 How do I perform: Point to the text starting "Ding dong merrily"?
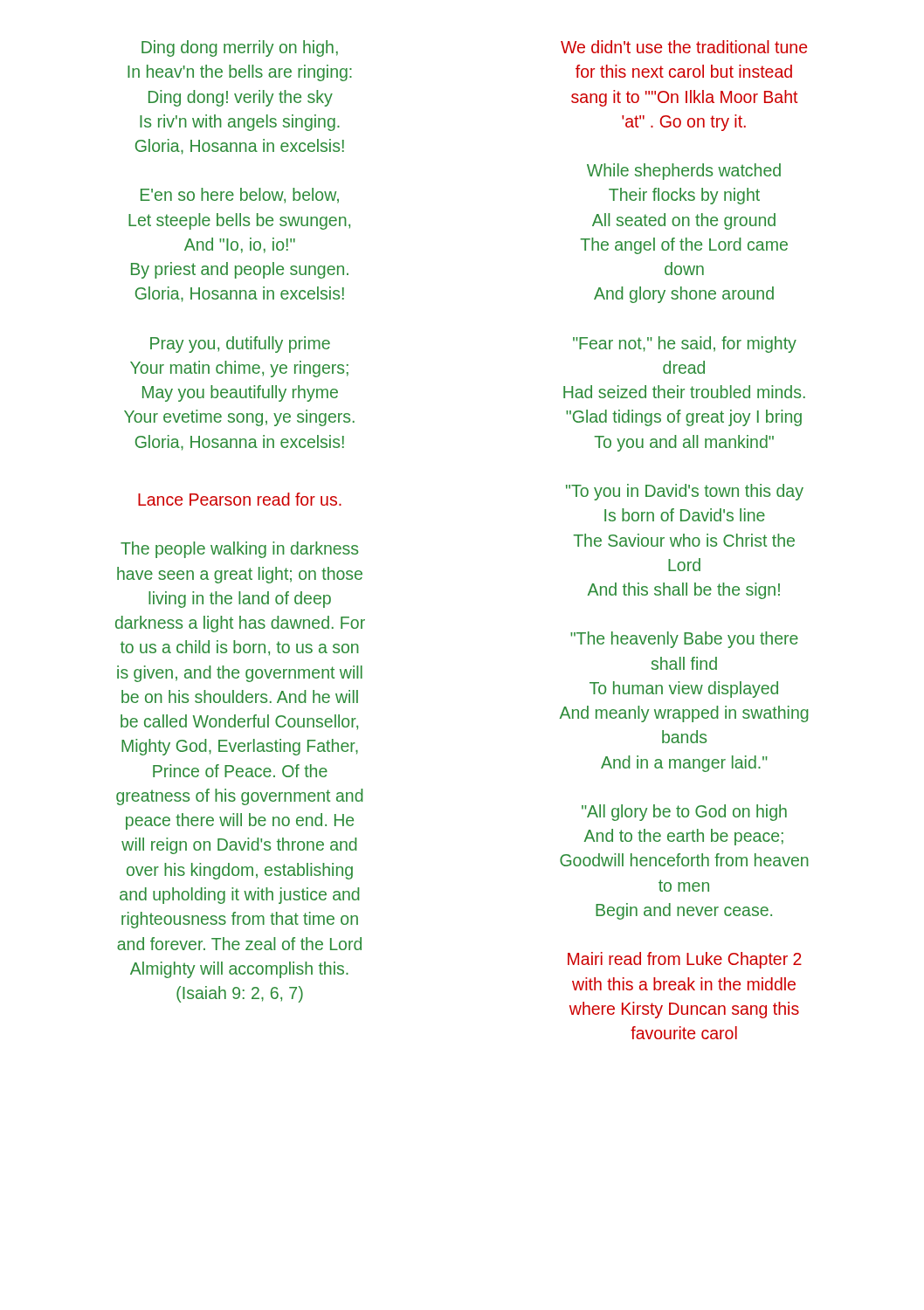pyautogui.click(x=240, y=97)
